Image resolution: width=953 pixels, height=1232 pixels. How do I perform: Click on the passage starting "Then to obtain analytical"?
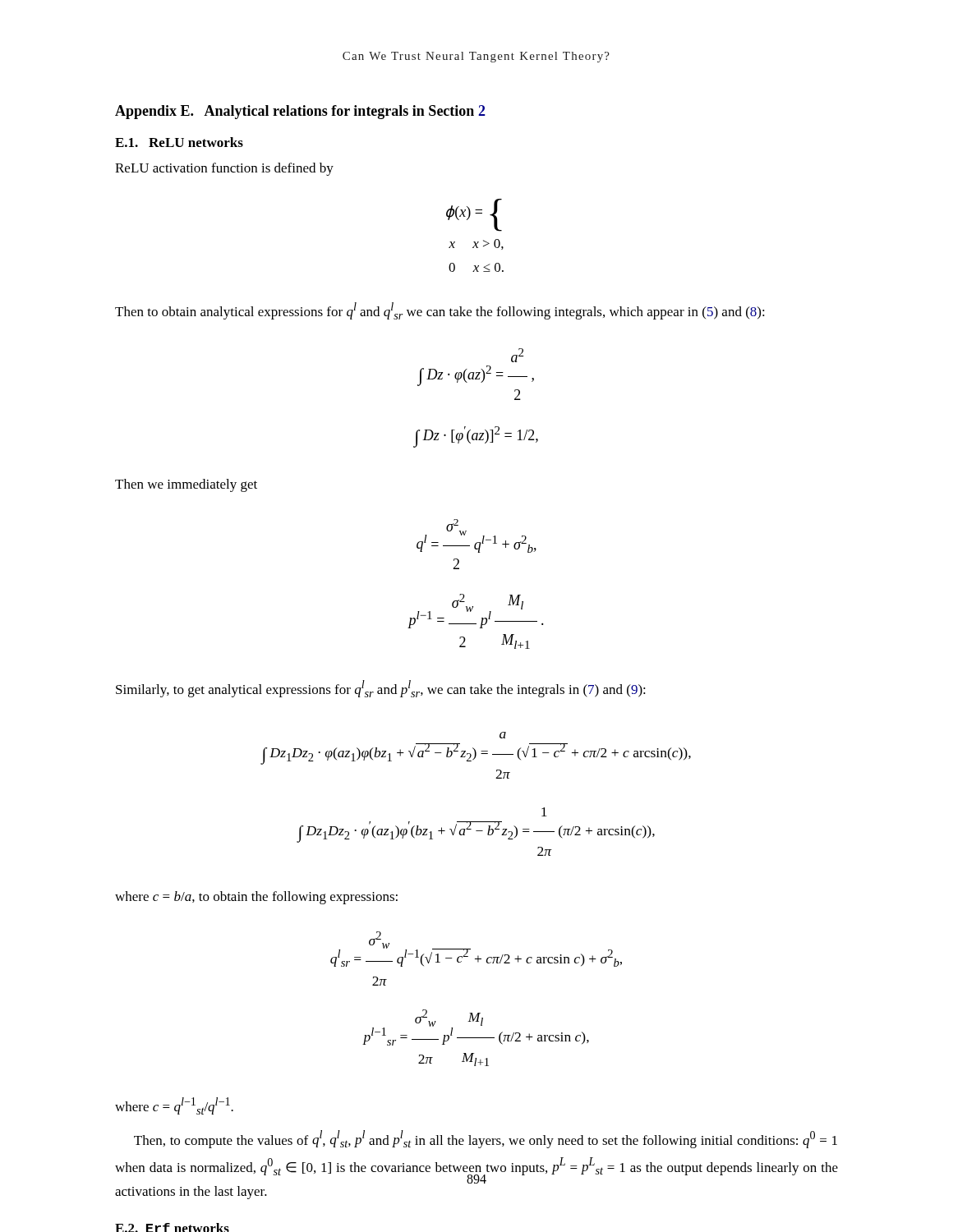pyautogui.click(x=440, y=311)
